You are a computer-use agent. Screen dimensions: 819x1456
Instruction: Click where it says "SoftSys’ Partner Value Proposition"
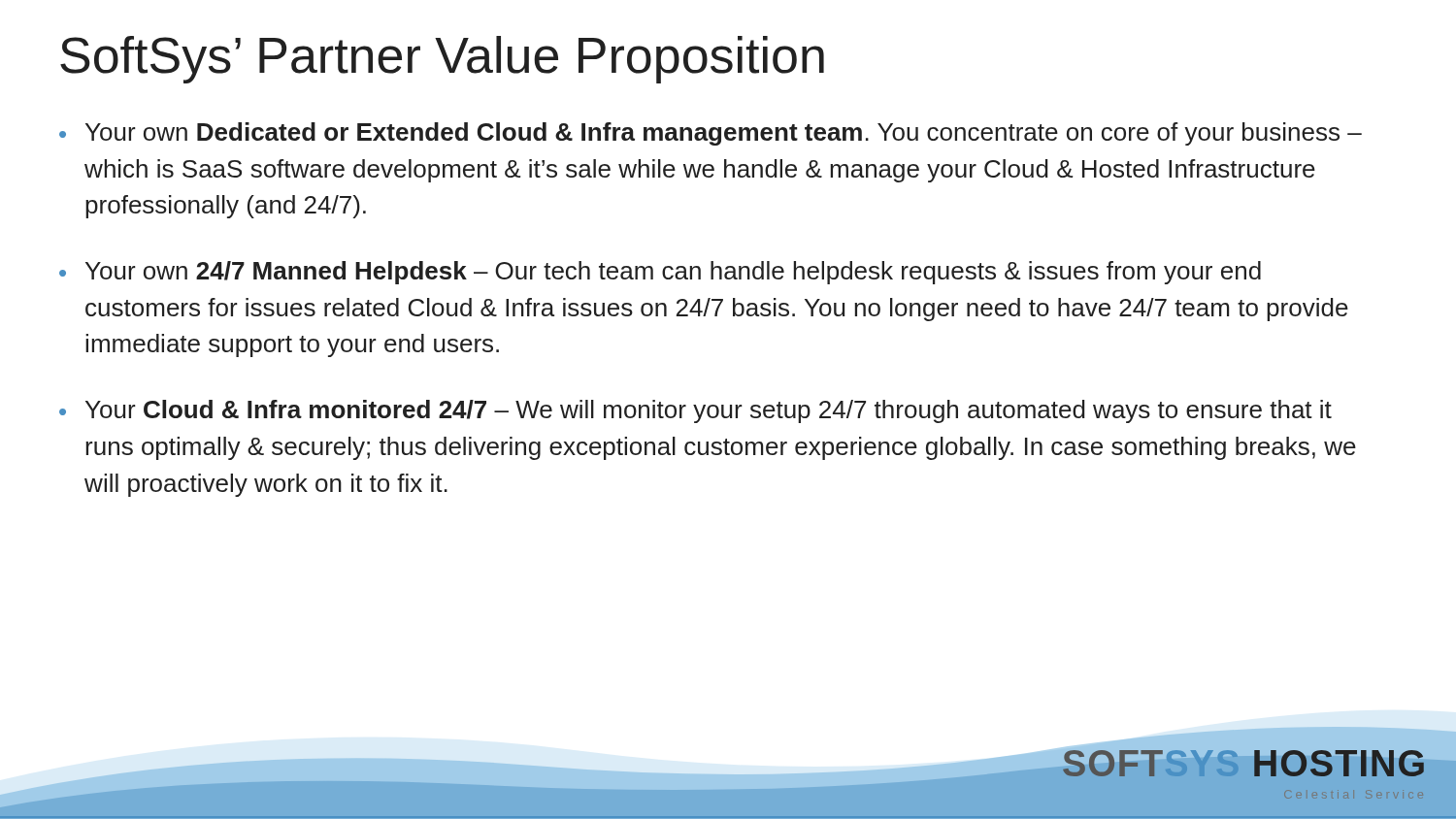pos(443,55)
